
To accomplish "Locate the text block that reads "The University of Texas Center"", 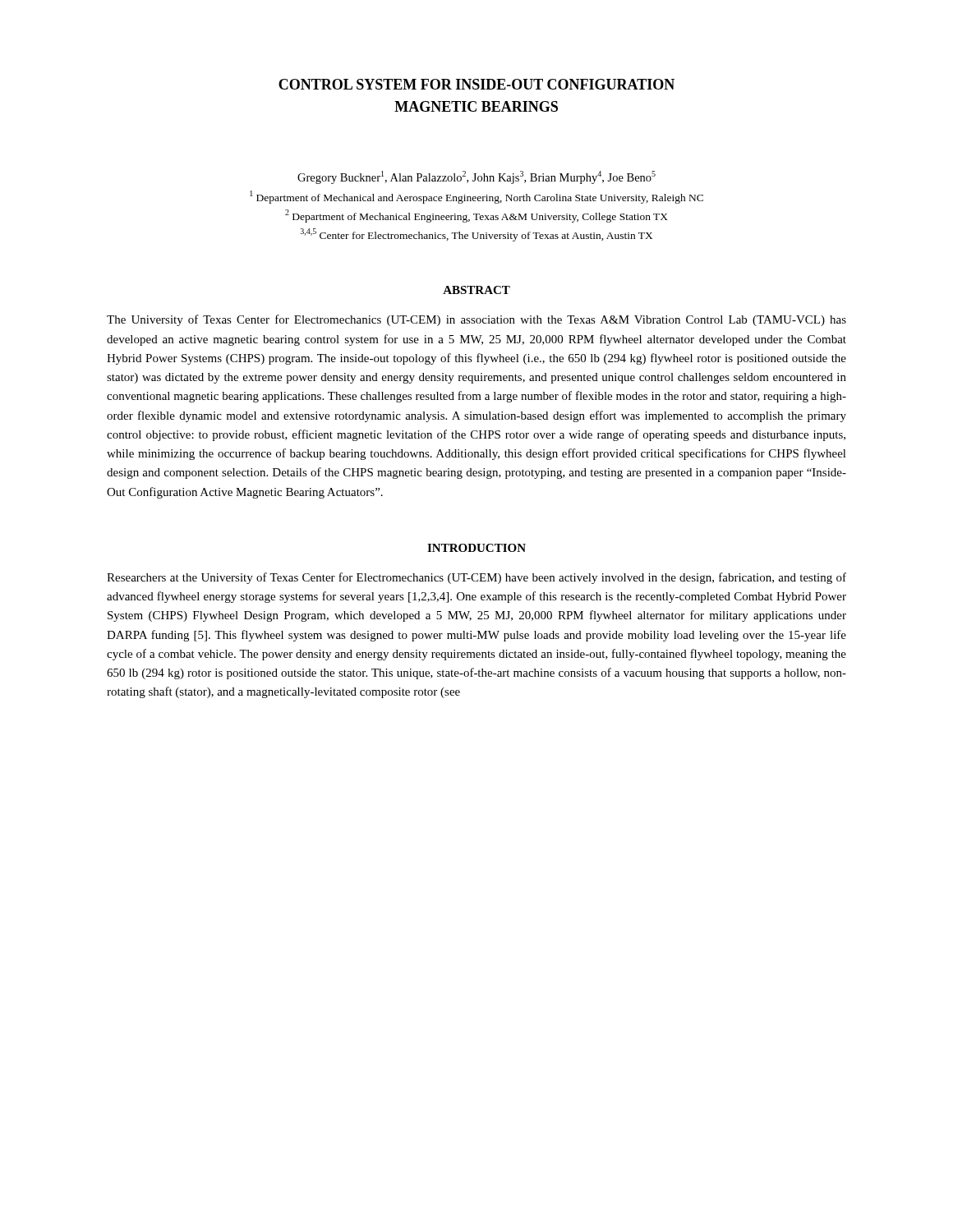I will click(x=476, y=406).
